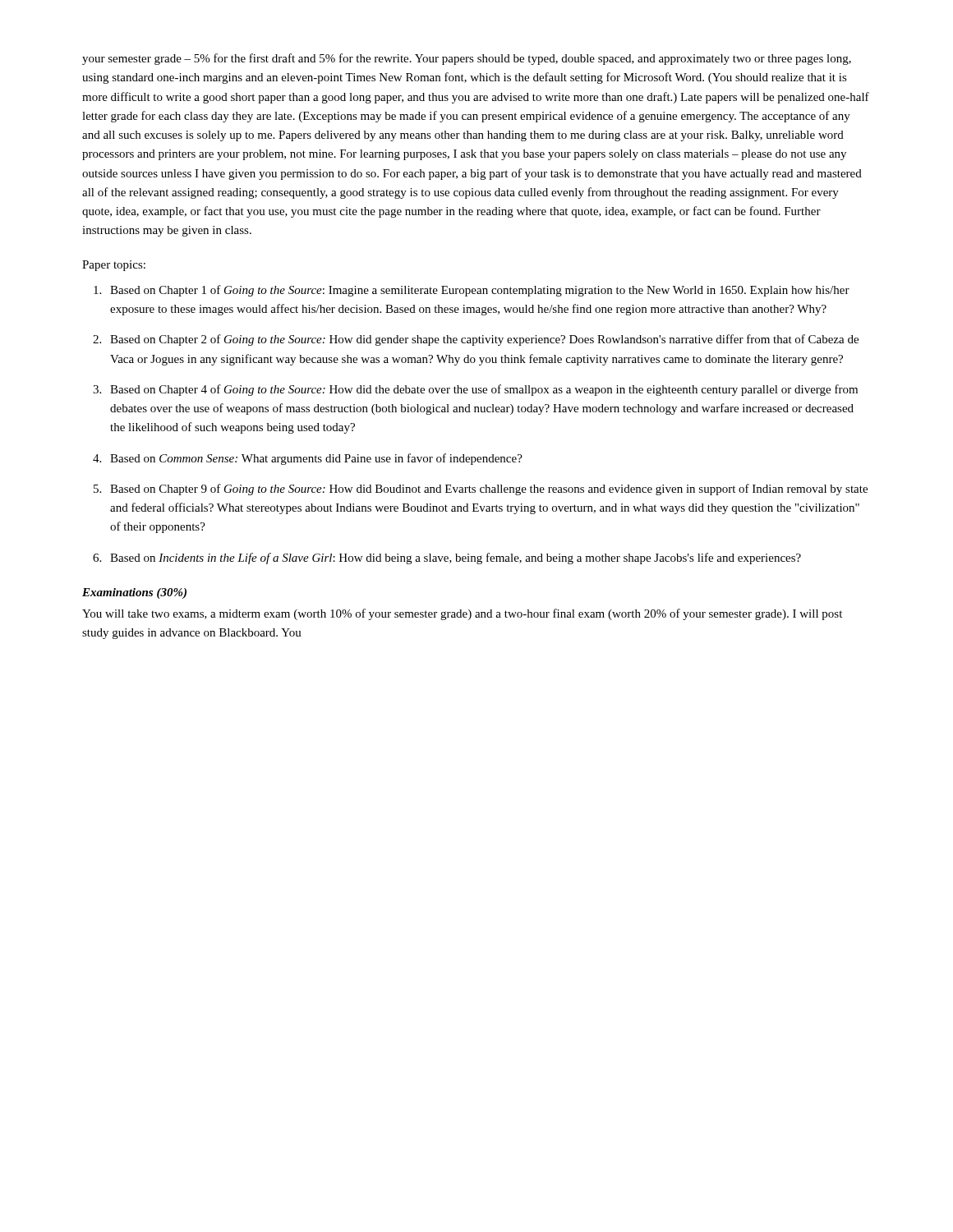Find the text that reads "Paper topics:"
Image resolution: width=953 pixels, height=1232 pixels.
[x=114, y=264]
